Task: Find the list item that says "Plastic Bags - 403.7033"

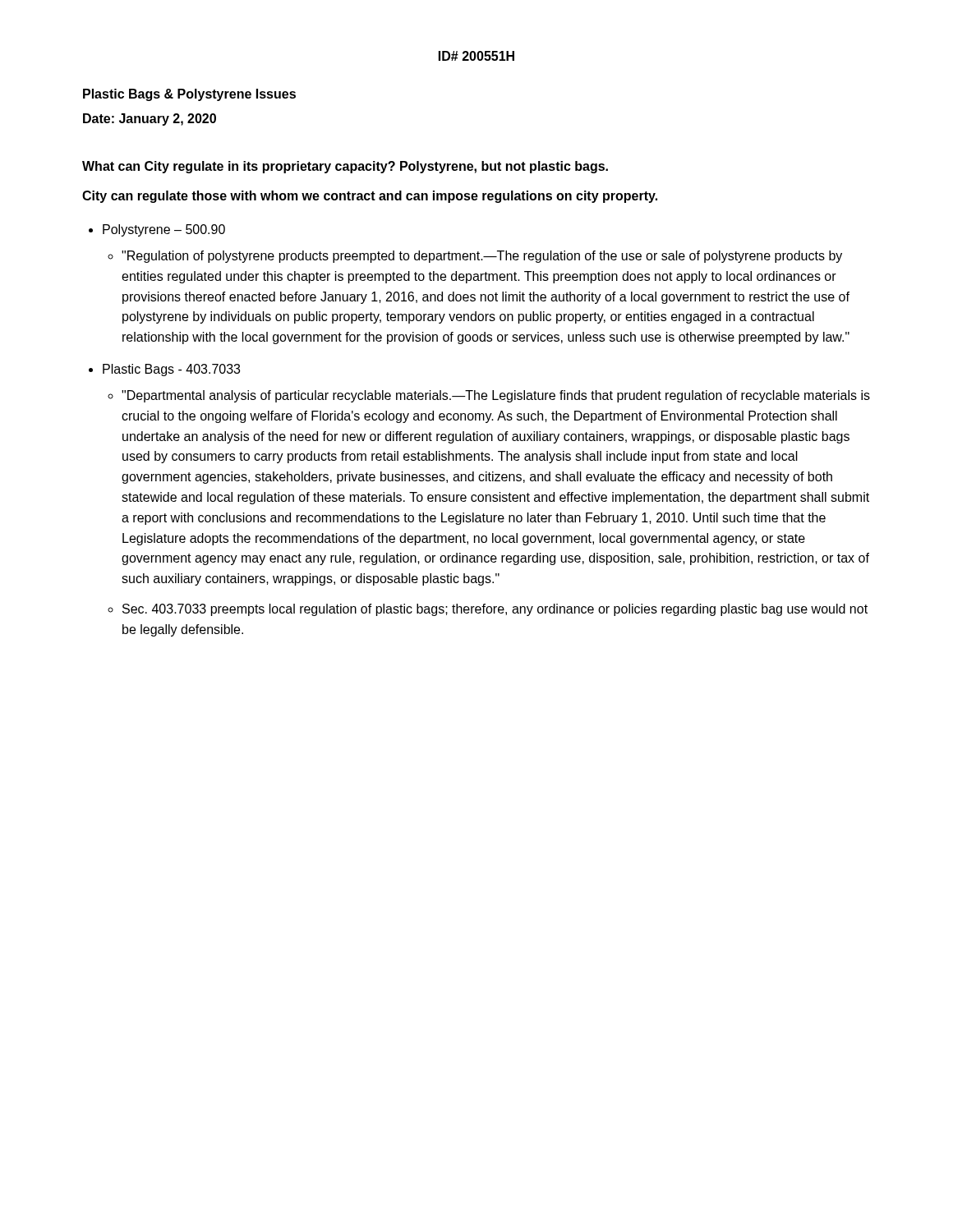Action: pyautogui.click(x=171, y=369)
